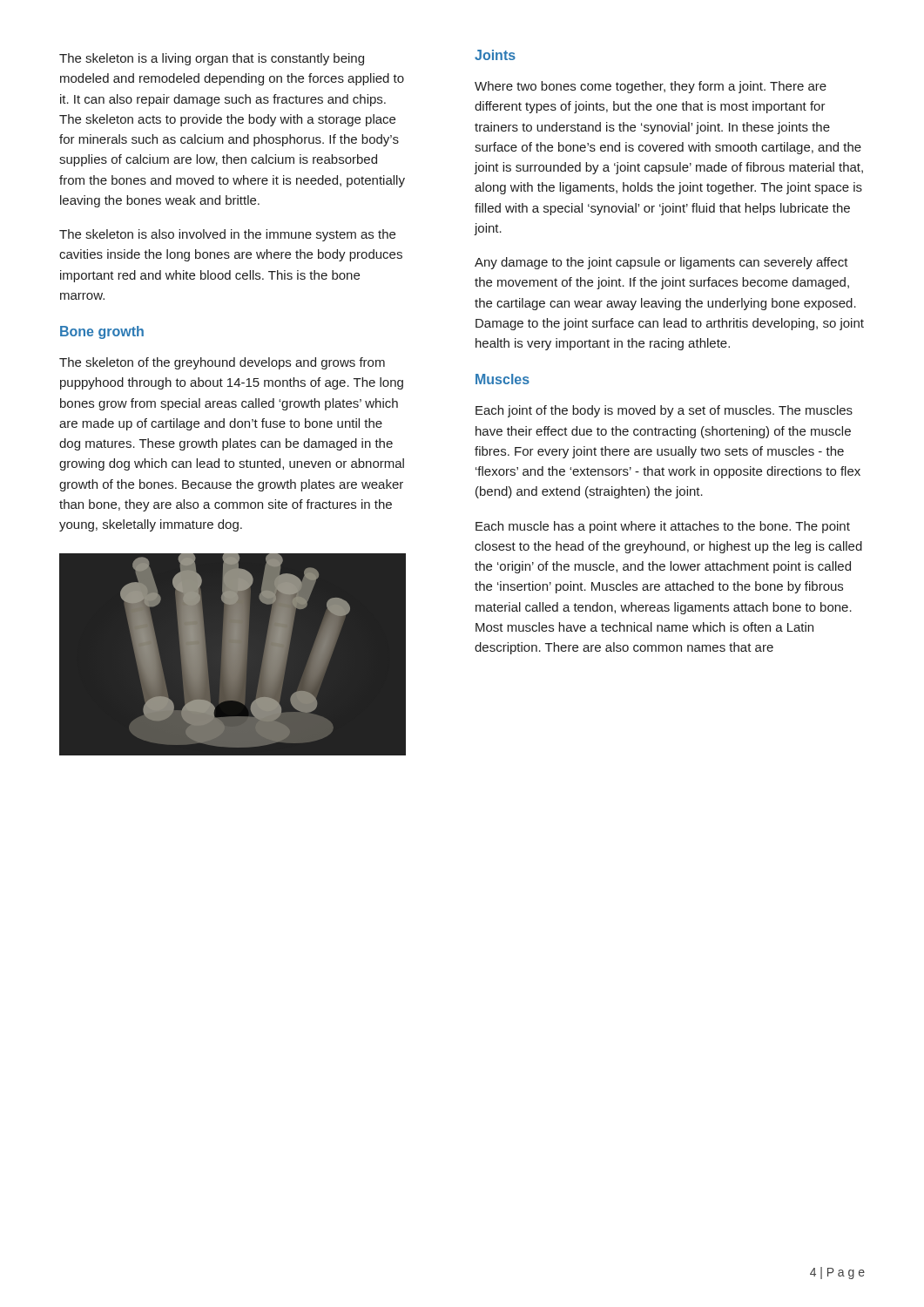
Task: Point to the element starting "The skeleton is a living organ that is"
Action: [233, 129]
